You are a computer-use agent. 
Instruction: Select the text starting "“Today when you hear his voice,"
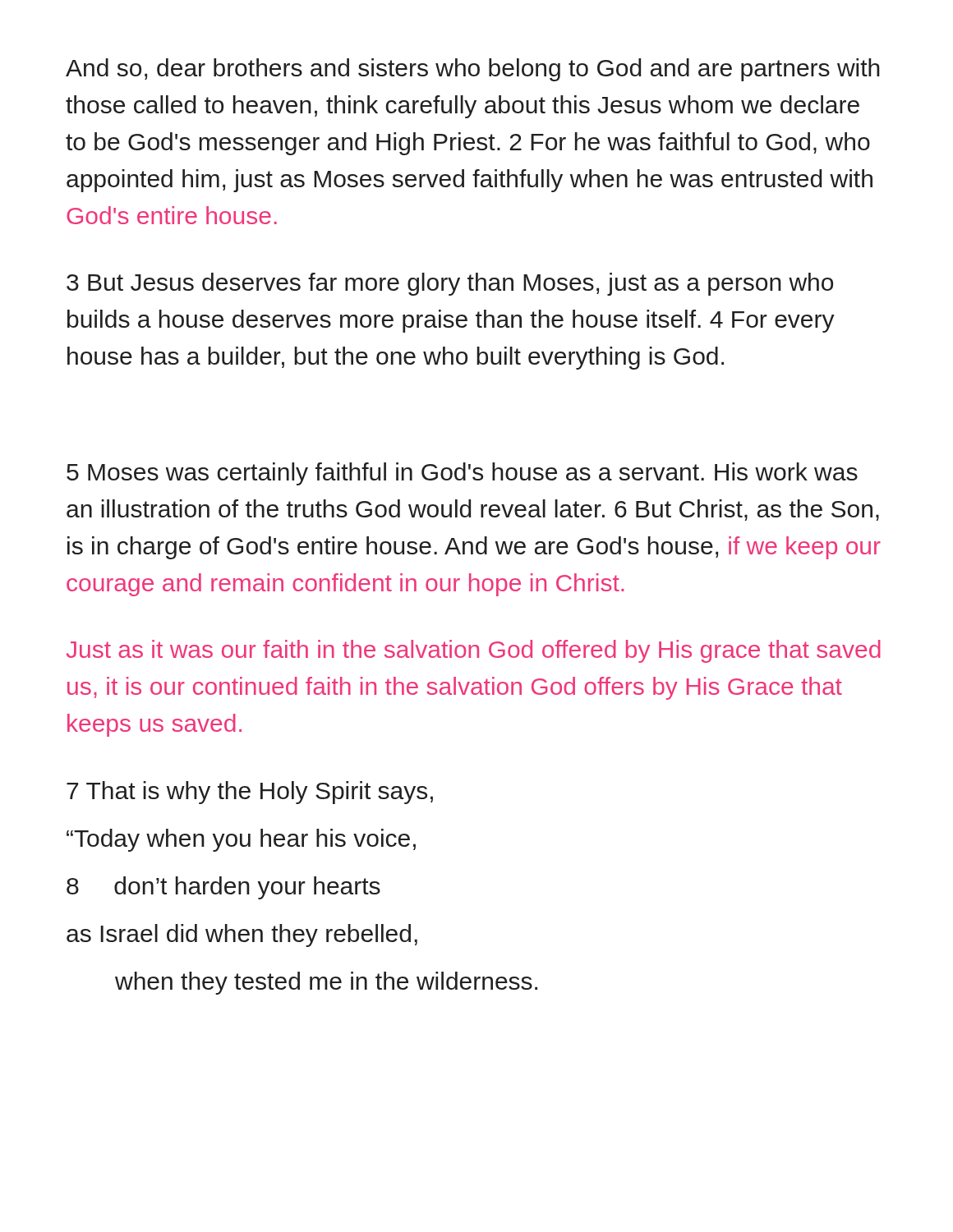coord(242,838)
